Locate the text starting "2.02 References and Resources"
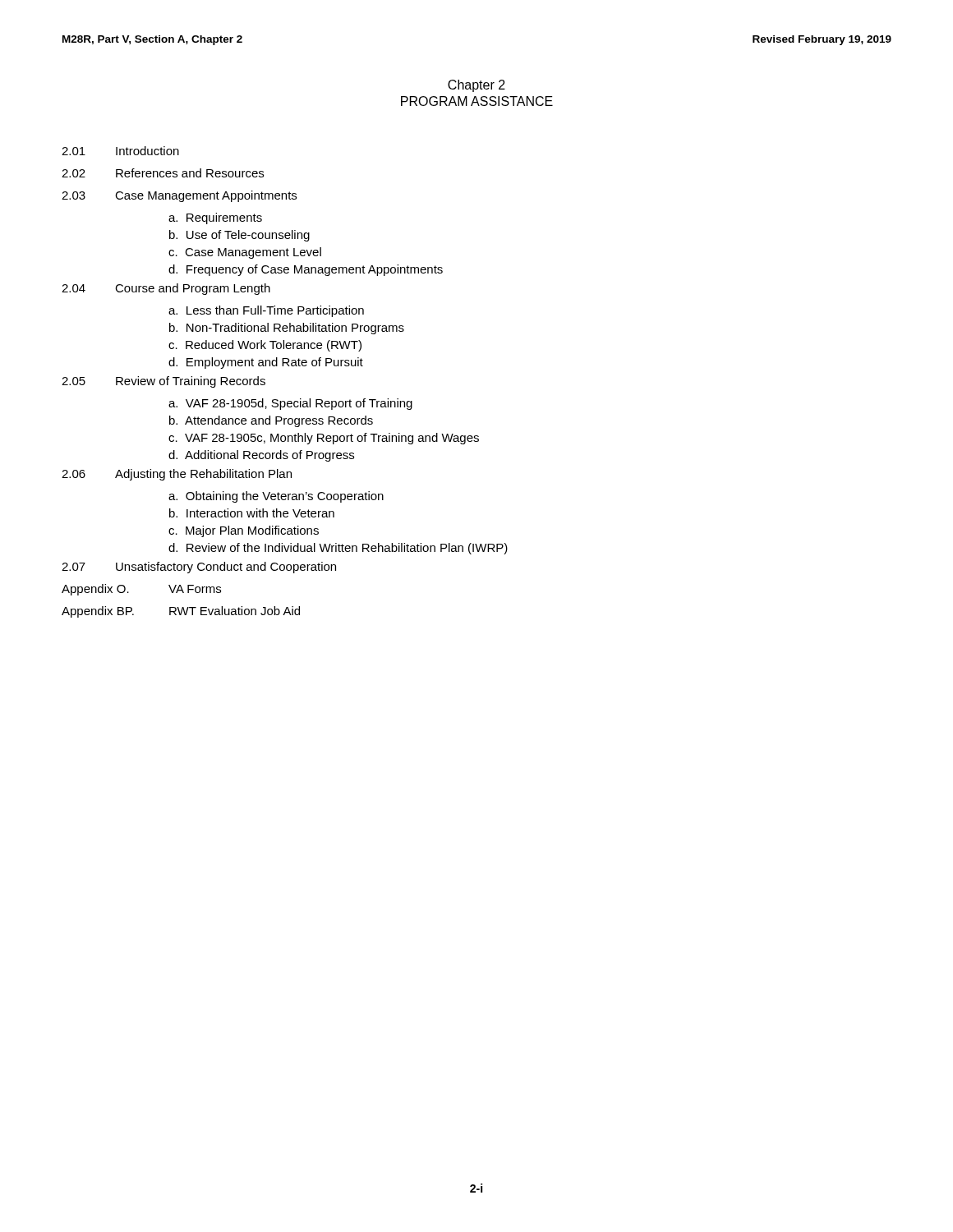 (x=163, y=173)
